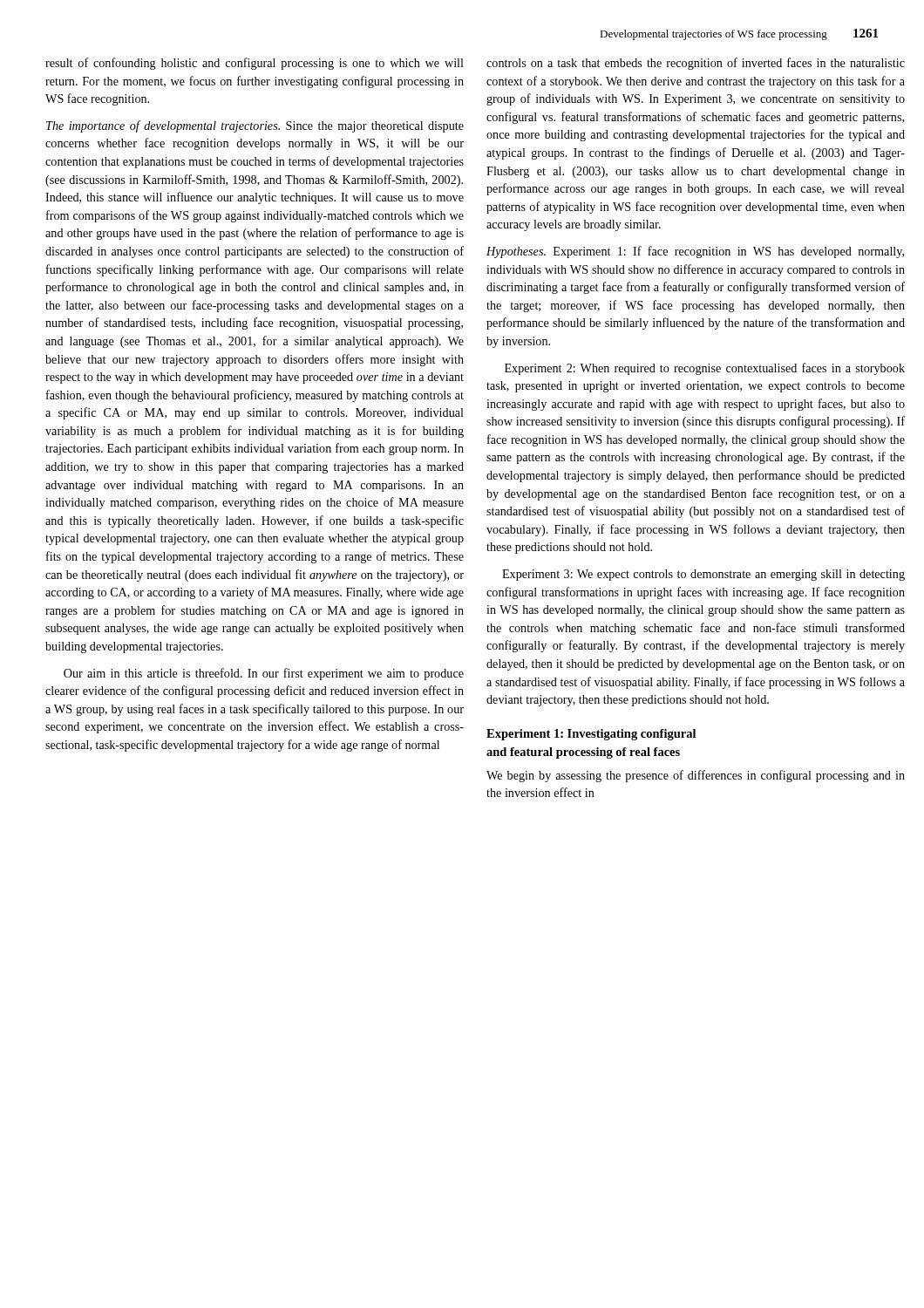Select the text starting "controls on a task that embeds the recognition"

(x=696, y=144)
